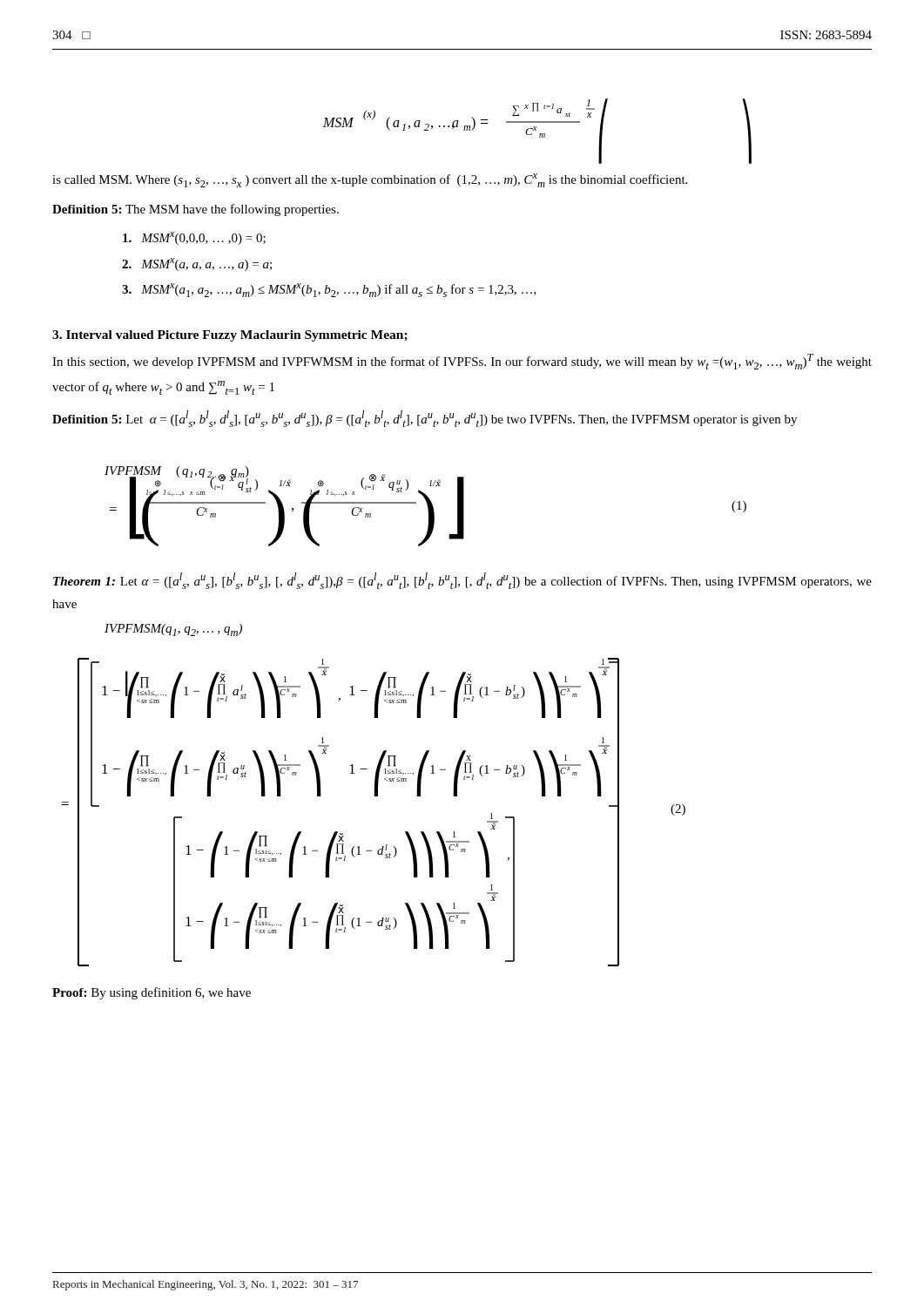
Task: Select the element starting "2. MSMx(a, a, a,"
Action: point(197,262)
